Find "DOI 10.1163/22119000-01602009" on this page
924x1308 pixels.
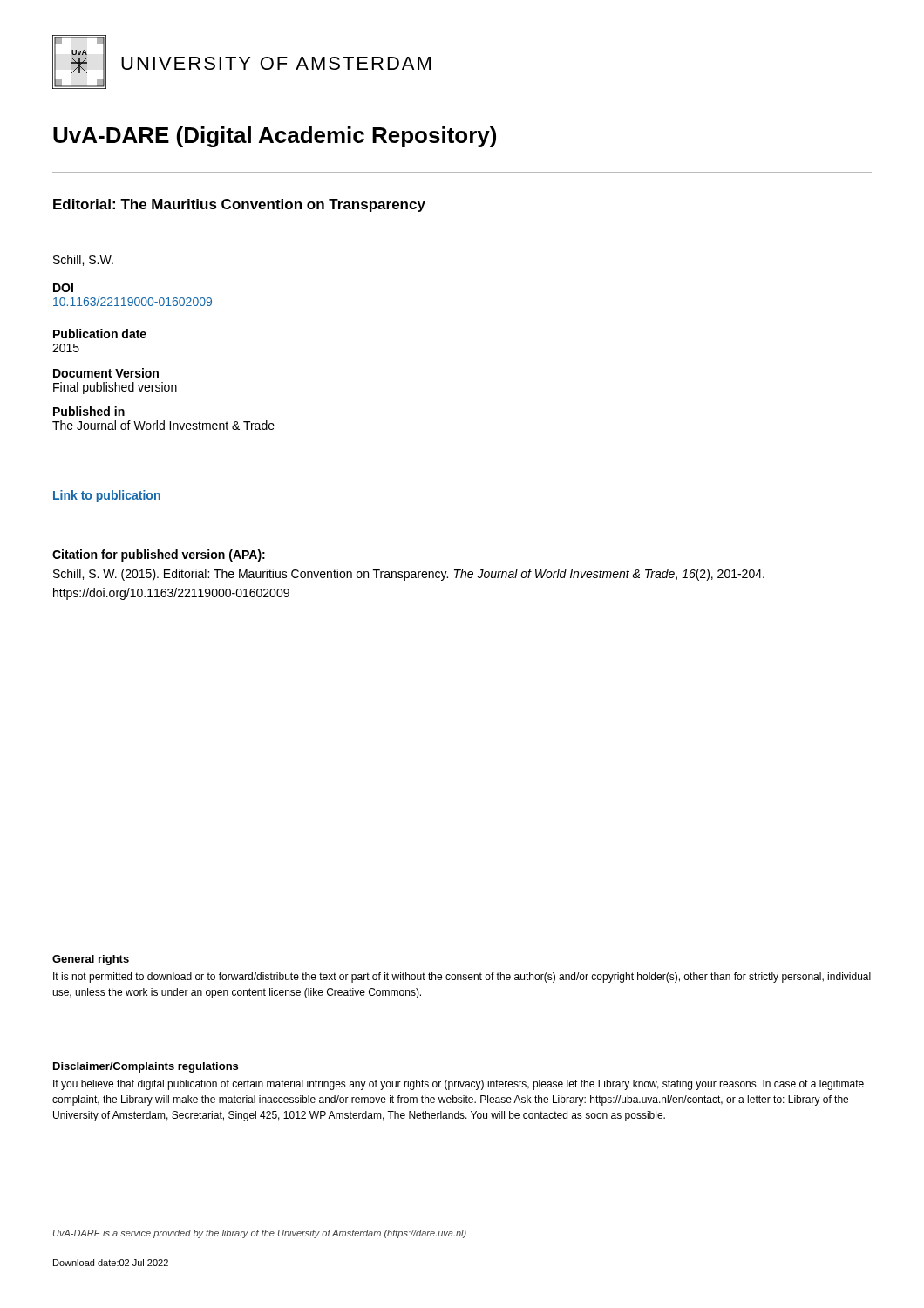click(x=132, y=295)
